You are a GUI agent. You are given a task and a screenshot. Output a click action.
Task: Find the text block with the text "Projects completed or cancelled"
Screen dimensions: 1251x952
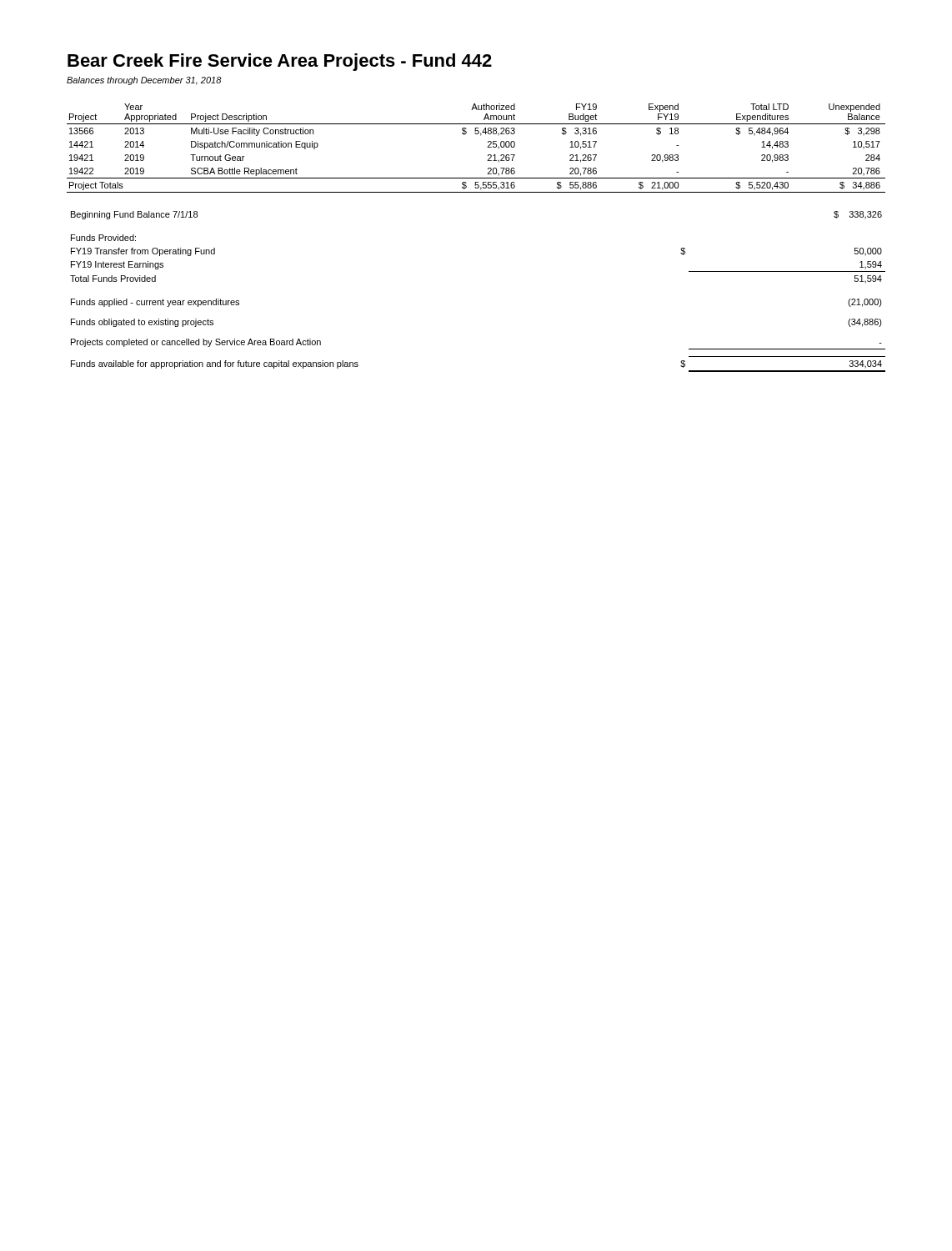[195, 342]
